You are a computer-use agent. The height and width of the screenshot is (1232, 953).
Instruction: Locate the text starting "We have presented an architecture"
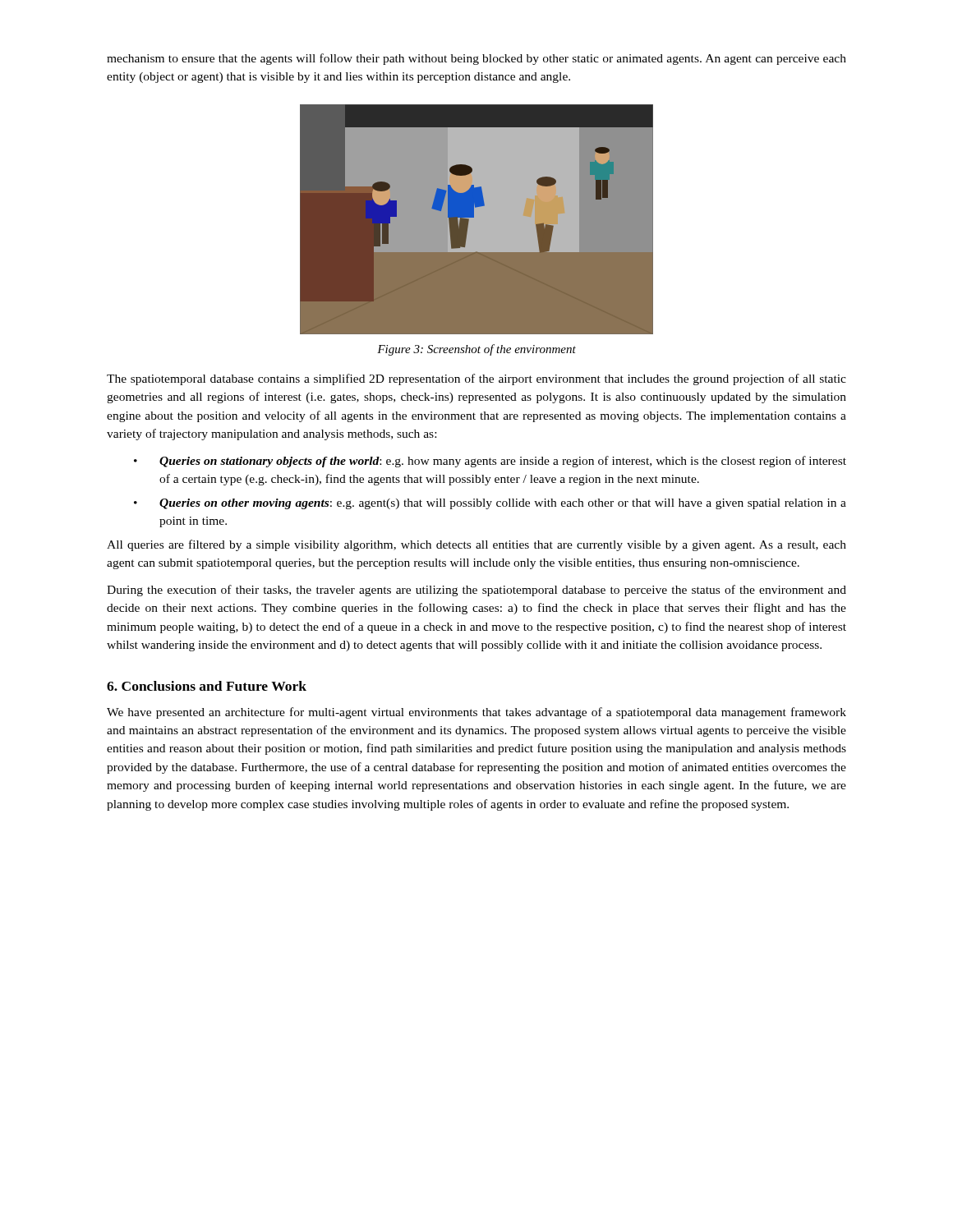click(x=476, y=758)
